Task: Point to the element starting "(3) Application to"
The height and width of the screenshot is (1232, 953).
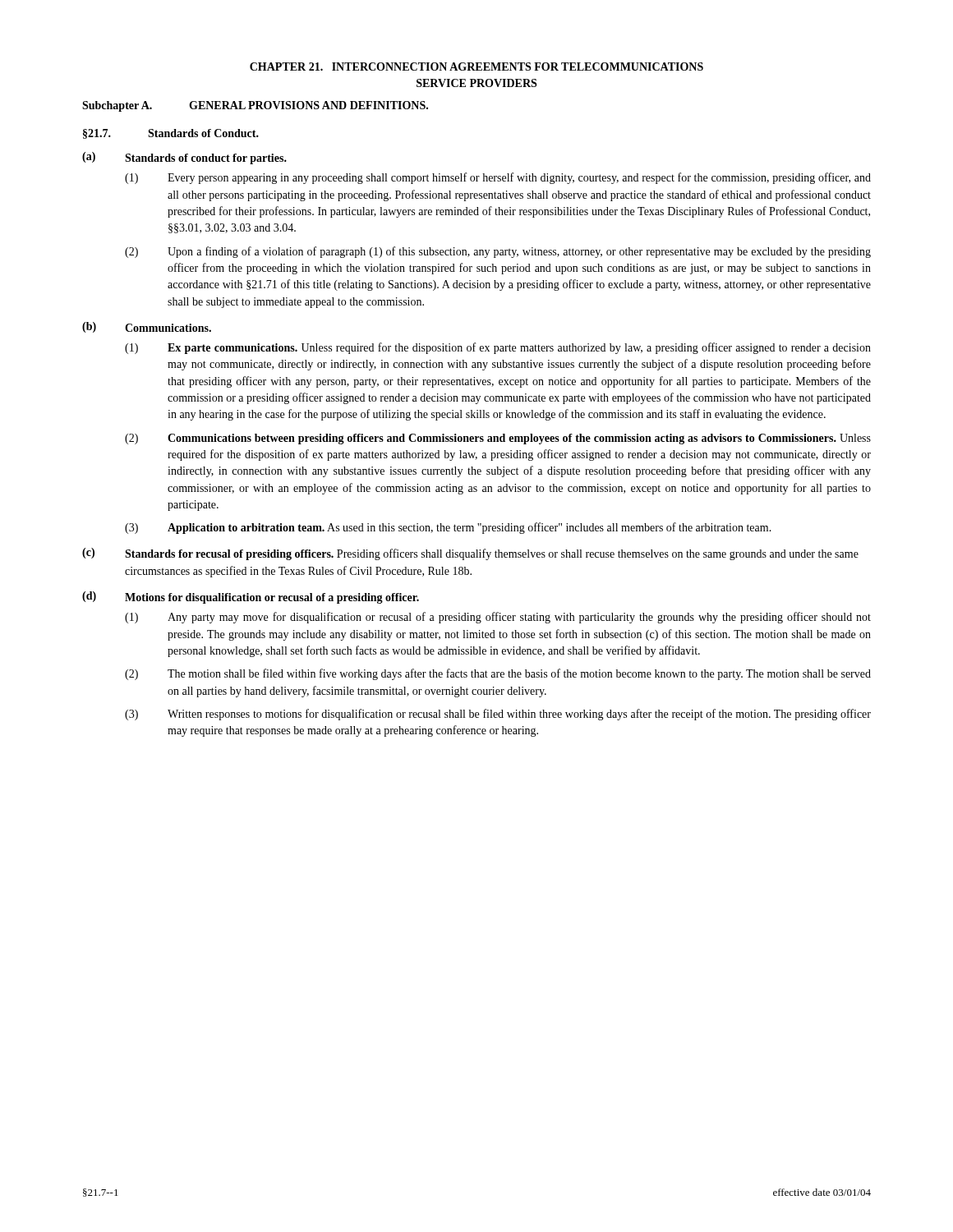Action: click(498, 528)
